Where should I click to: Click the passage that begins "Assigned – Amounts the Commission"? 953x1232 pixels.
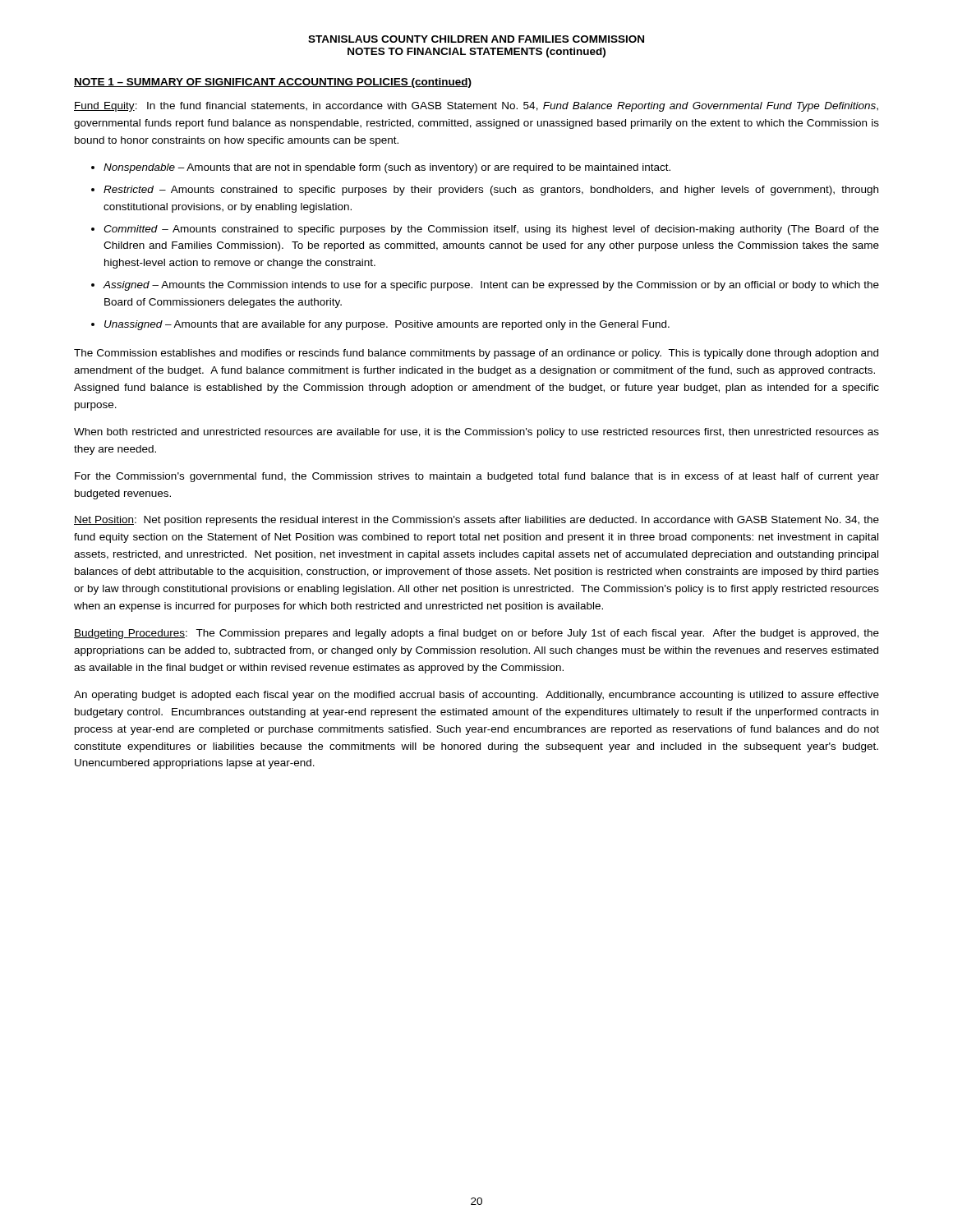491,293
